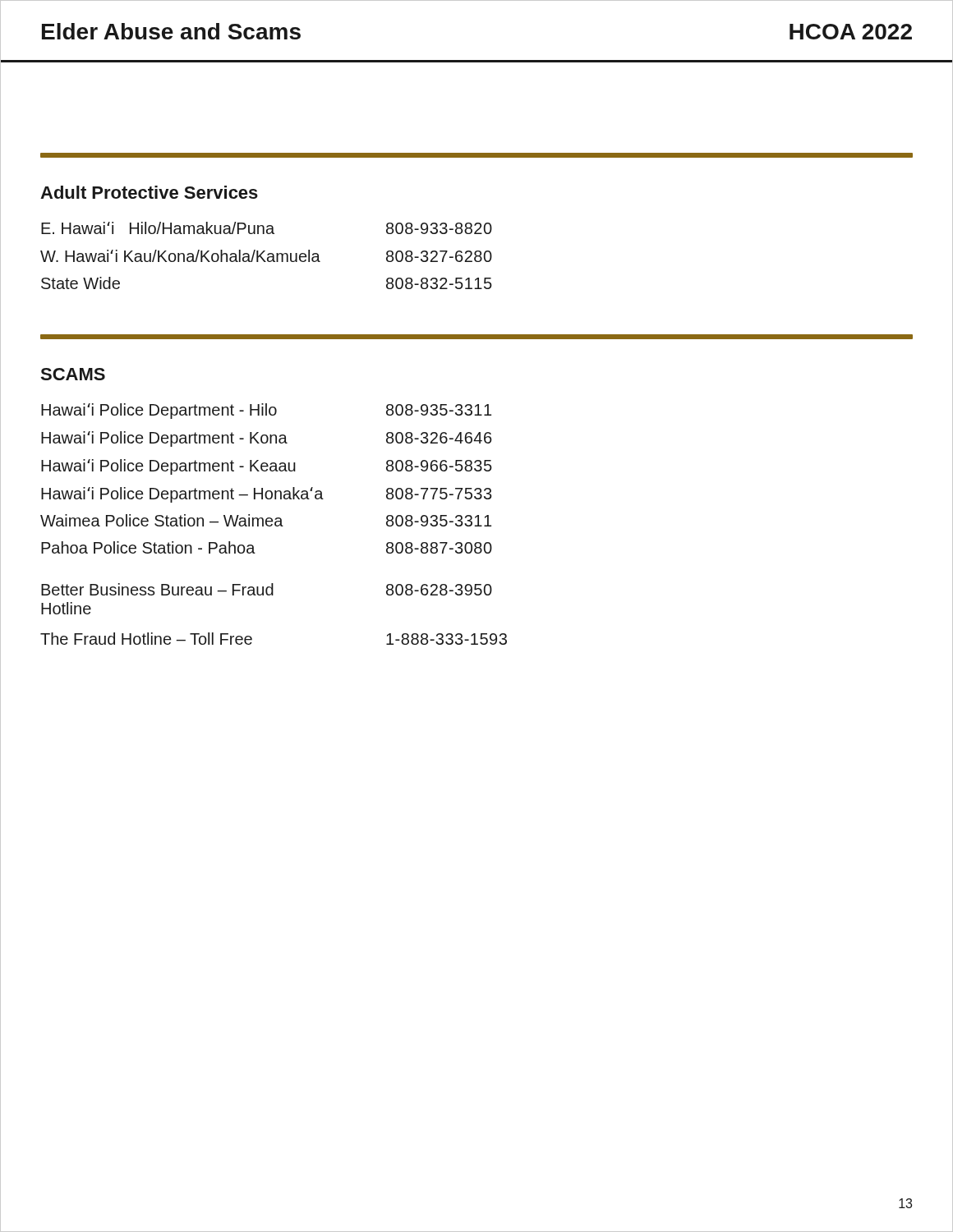953x1232 pixels.
Task: Select the block starting "Hawaiʻi Police Department –"
Action: click(266, 494)
